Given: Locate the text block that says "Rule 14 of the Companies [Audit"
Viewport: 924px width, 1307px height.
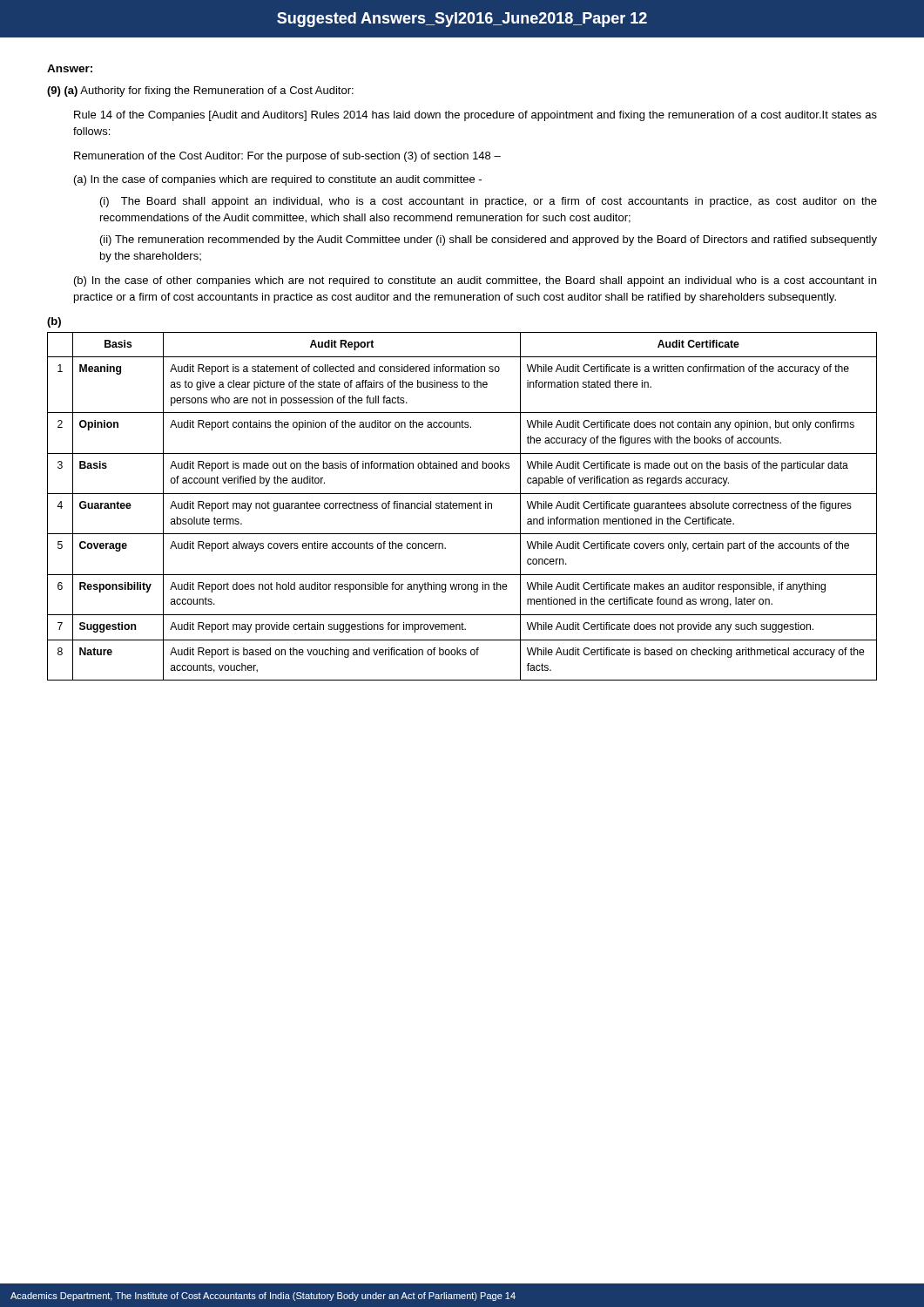Looking at the screenshot, I should [475, 123].
